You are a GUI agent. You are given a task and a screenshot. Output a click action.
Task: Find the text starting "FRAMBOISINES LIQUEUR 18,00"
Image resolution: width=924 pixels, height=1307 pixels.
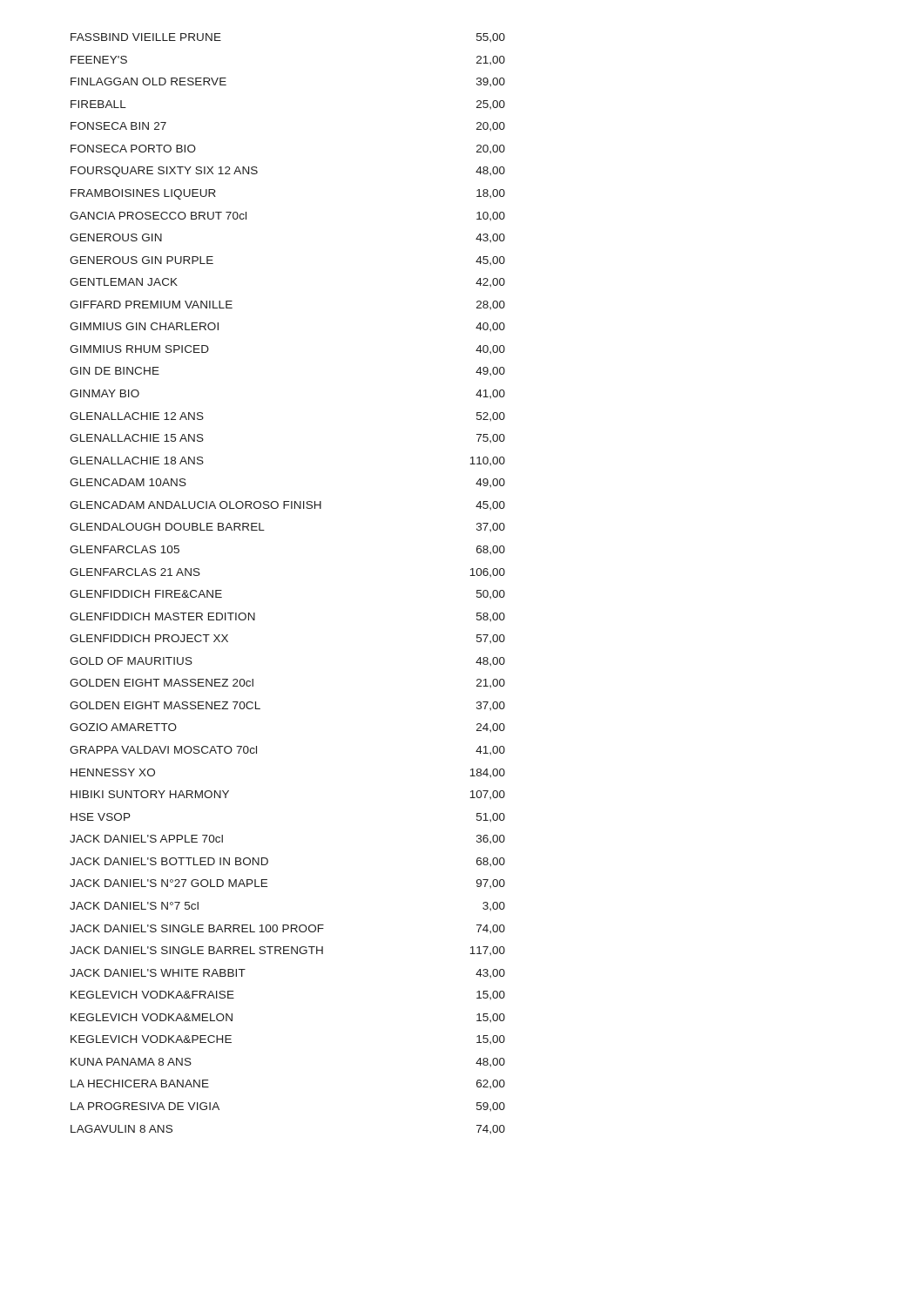pyautogui.click(x=140, y=194)
